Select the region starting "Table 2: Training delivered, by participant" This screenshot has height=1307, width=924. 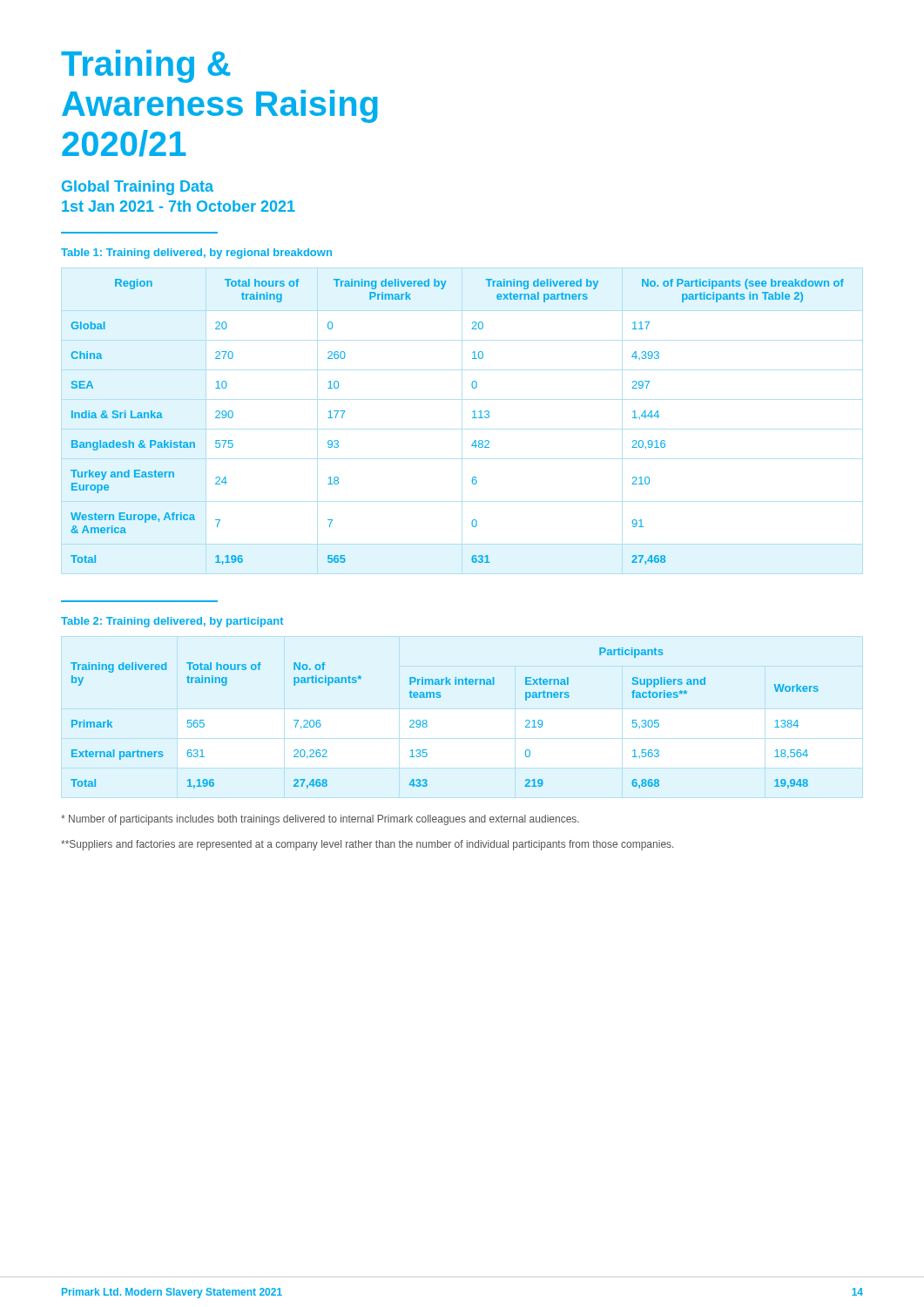pos(172,621)
